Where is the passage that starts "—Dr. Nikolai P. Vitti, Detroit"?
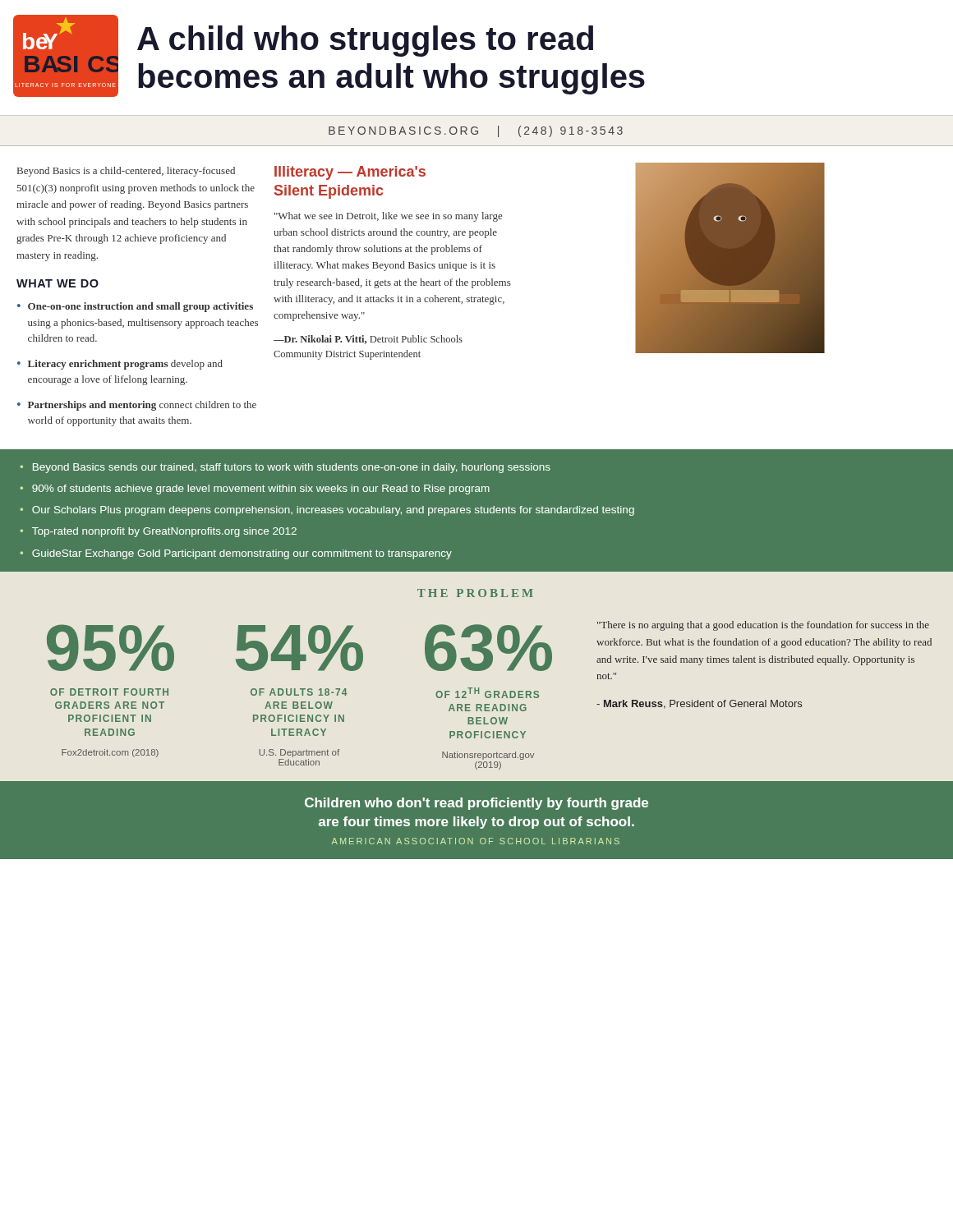Screen dimensions: 1232x953 point(368,347)
